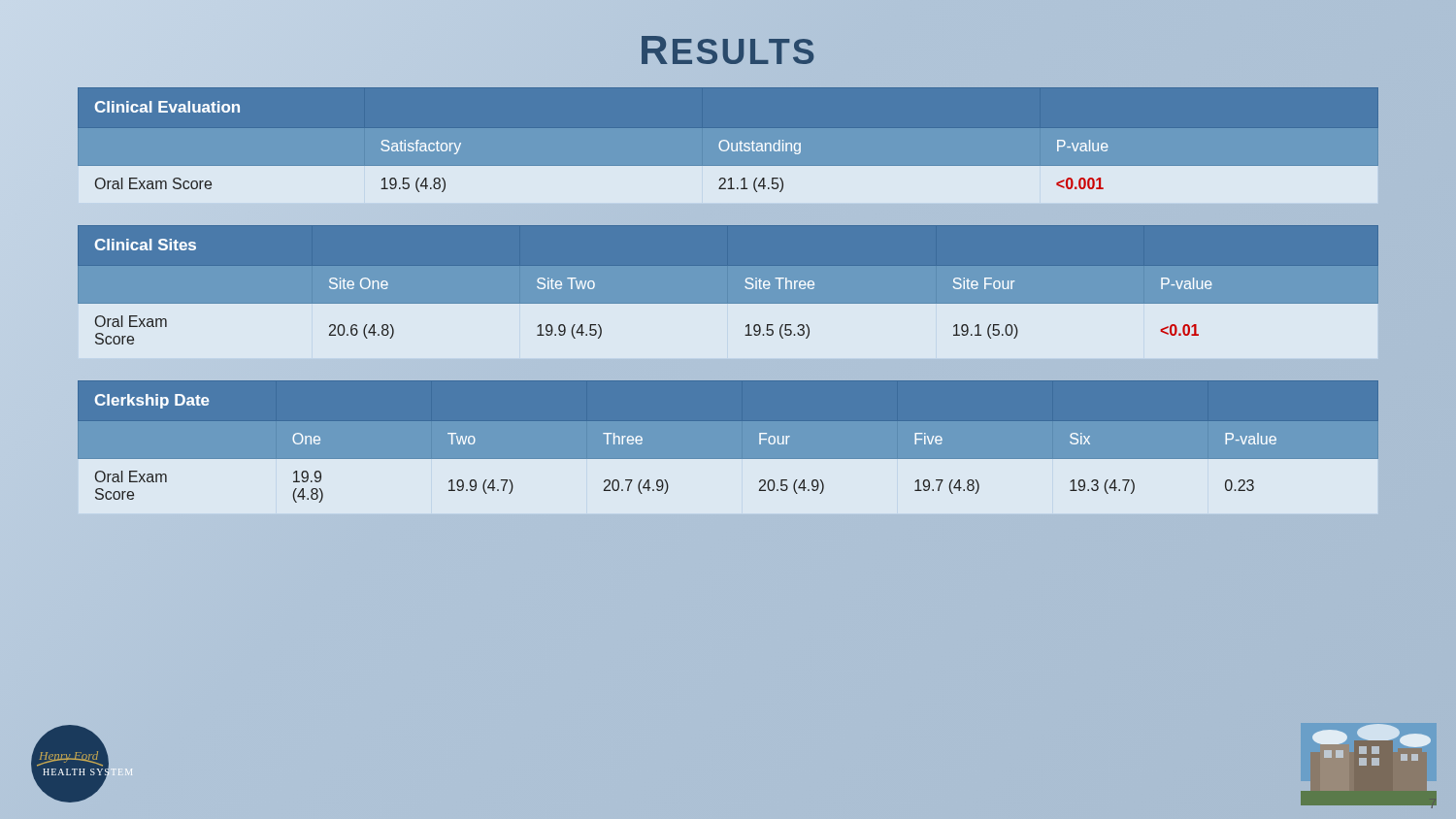1456x819 pixels.
Task: Find the table that mentions "19.9 (4.8)"
Action: 728,447
